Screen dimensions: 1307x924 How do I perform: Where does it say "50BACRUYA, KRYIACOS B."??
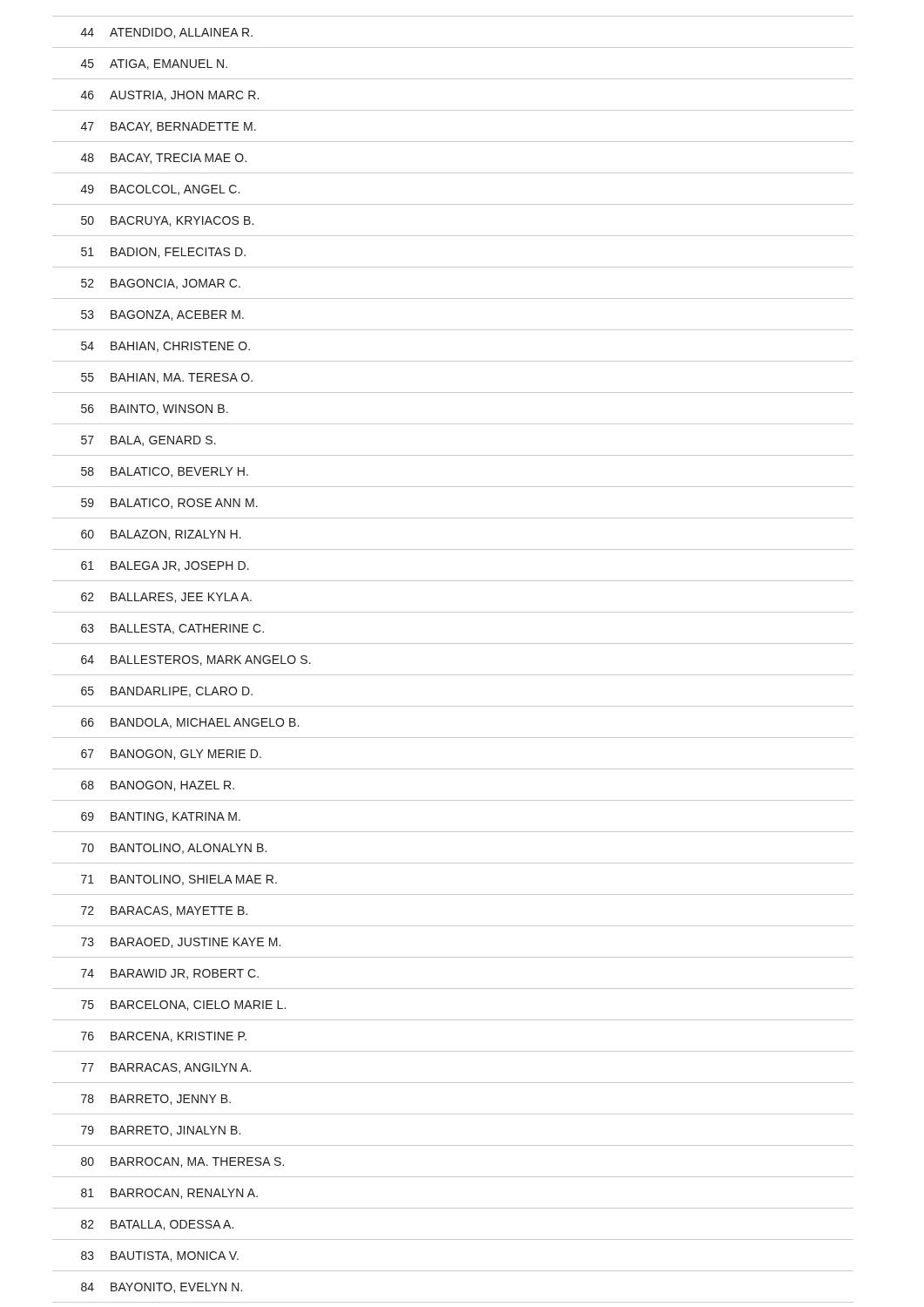pos(153,220)
